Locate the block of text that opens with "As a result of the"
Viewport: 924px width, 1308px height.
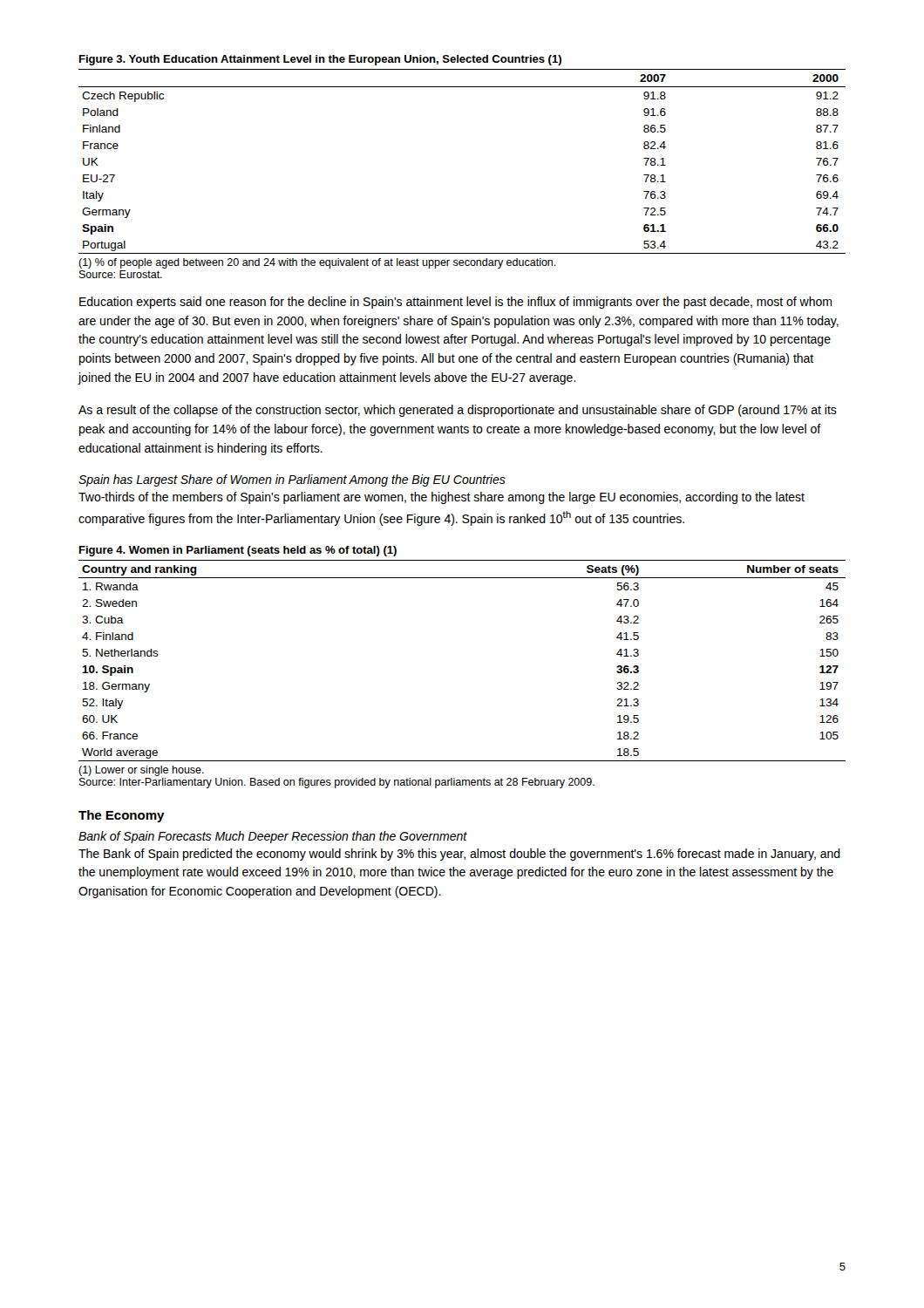click(458, 429)
